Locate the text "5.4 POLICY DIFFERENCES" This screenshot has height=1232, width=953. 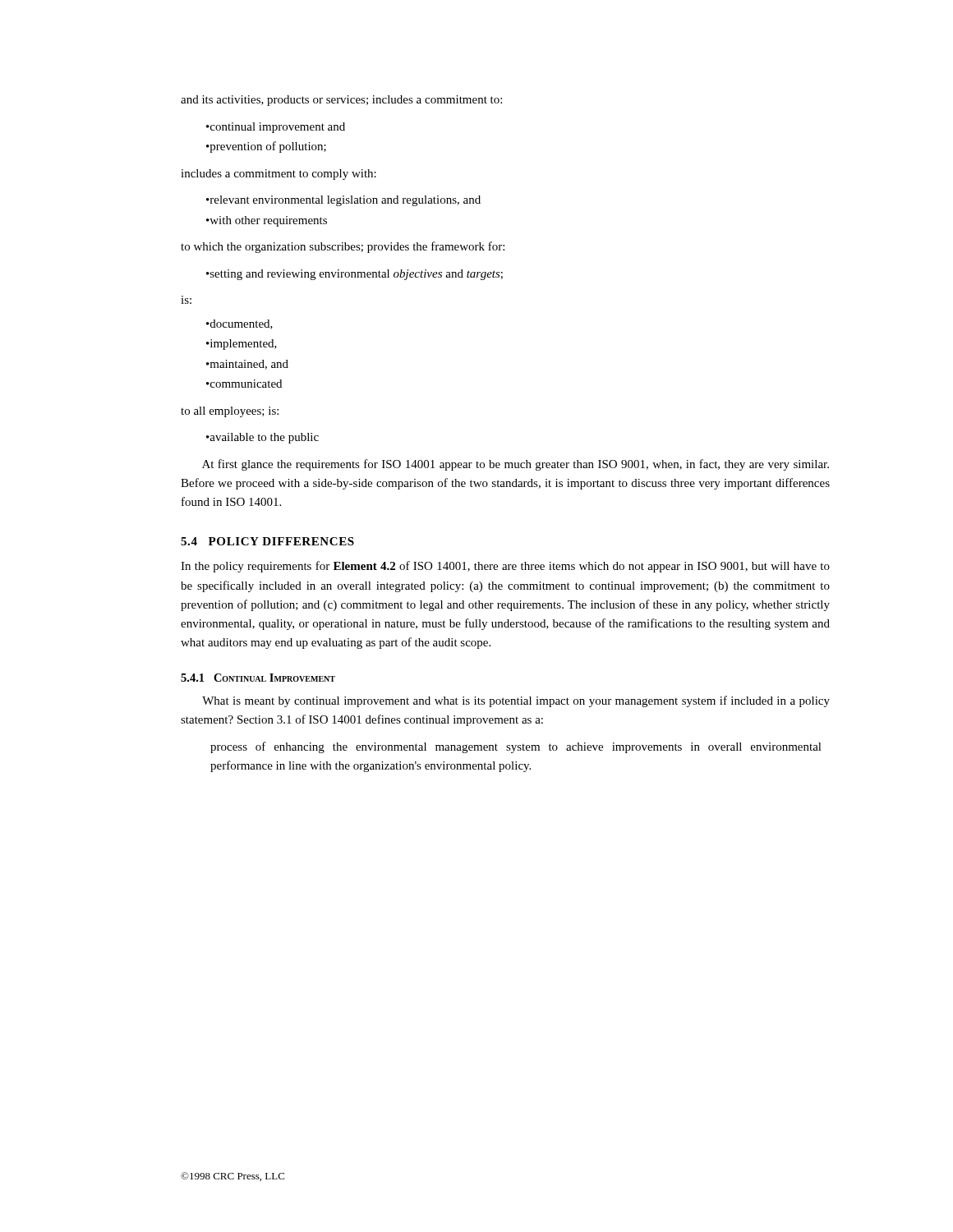click(x=268, y=541)
